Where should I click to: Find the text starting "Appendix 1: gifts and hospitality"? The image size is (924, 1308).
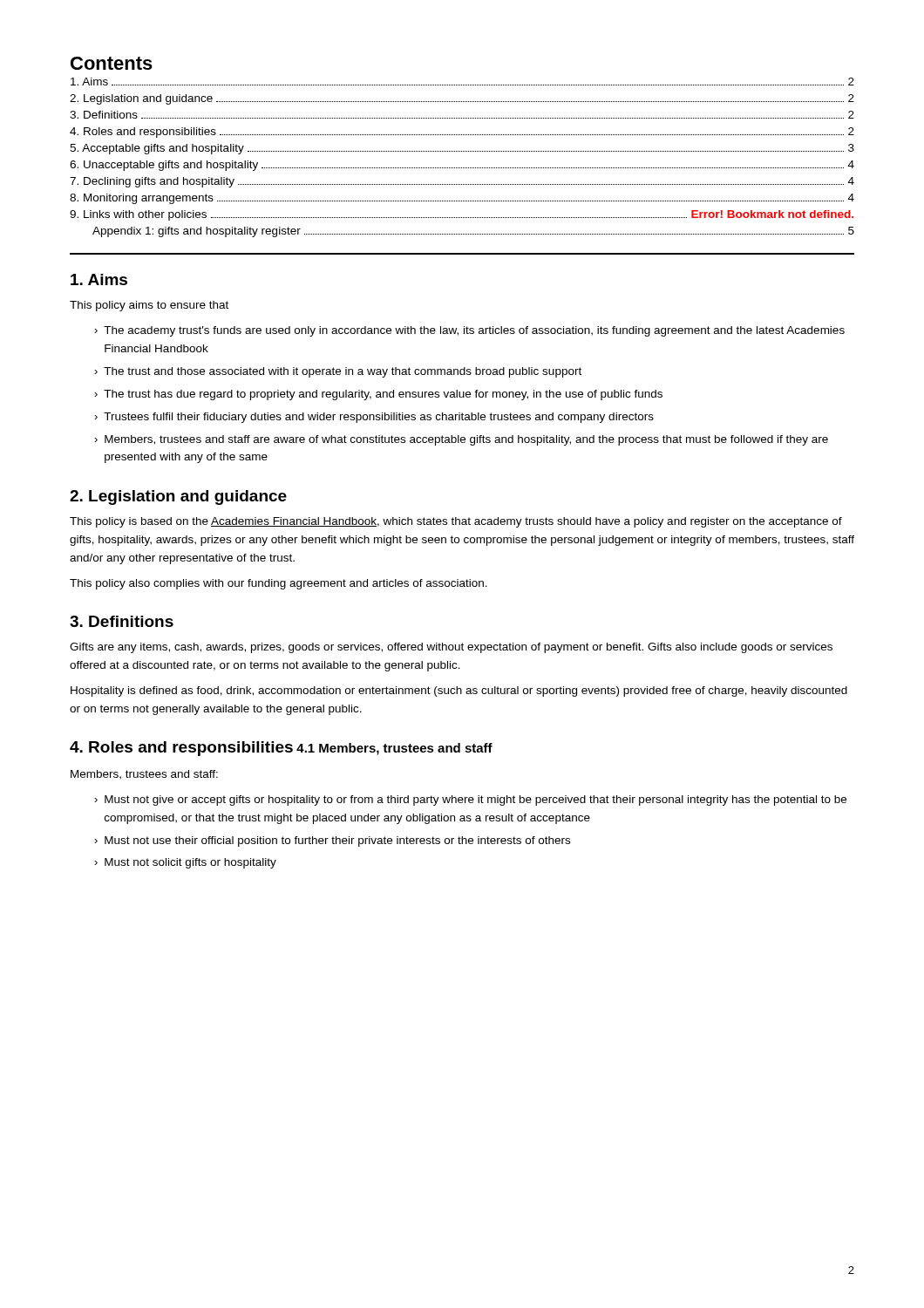[x=473, y=231]
